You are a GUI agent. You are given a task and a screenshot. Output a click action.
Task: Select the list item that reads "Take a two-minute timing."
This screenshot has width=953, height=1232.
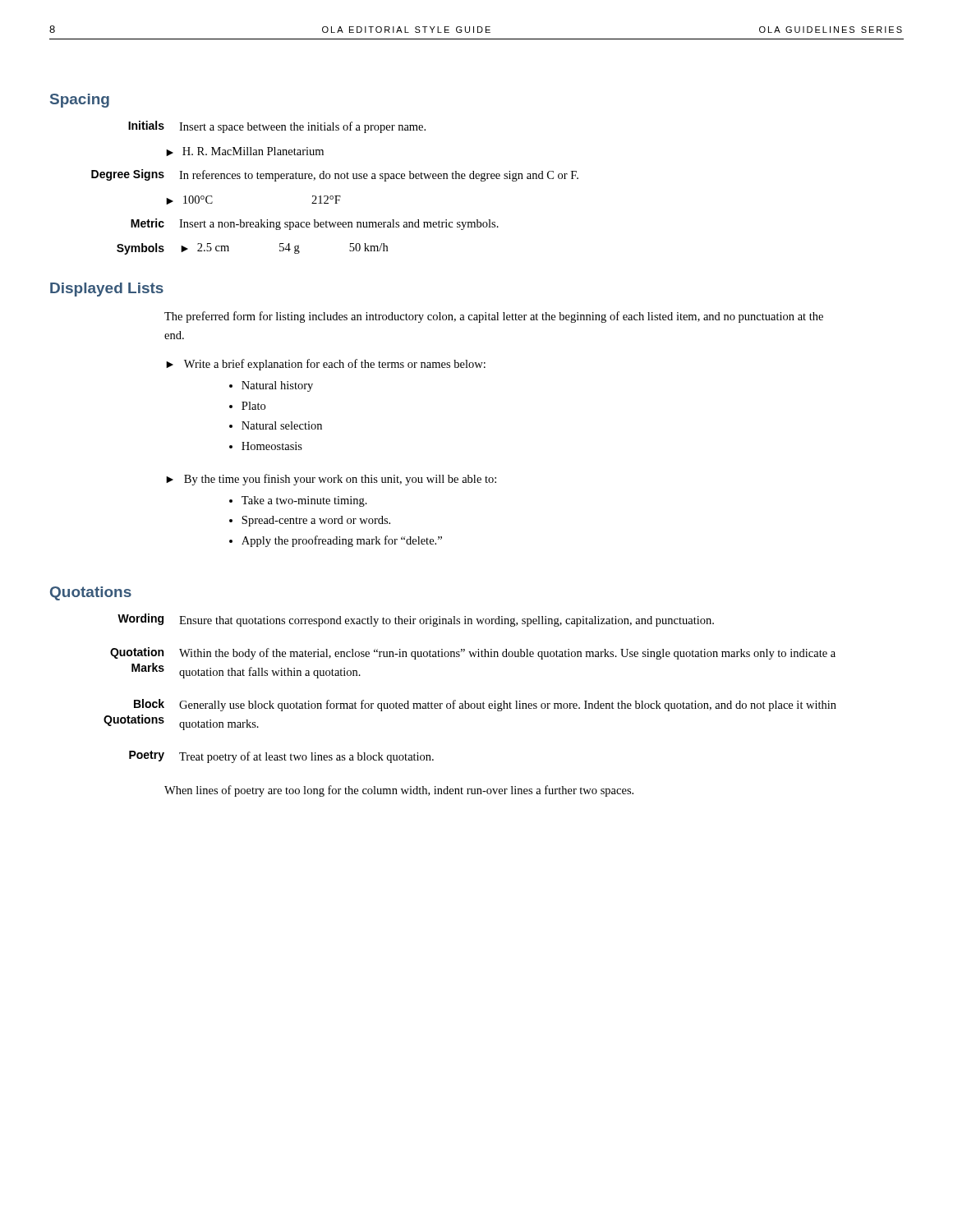305,500
